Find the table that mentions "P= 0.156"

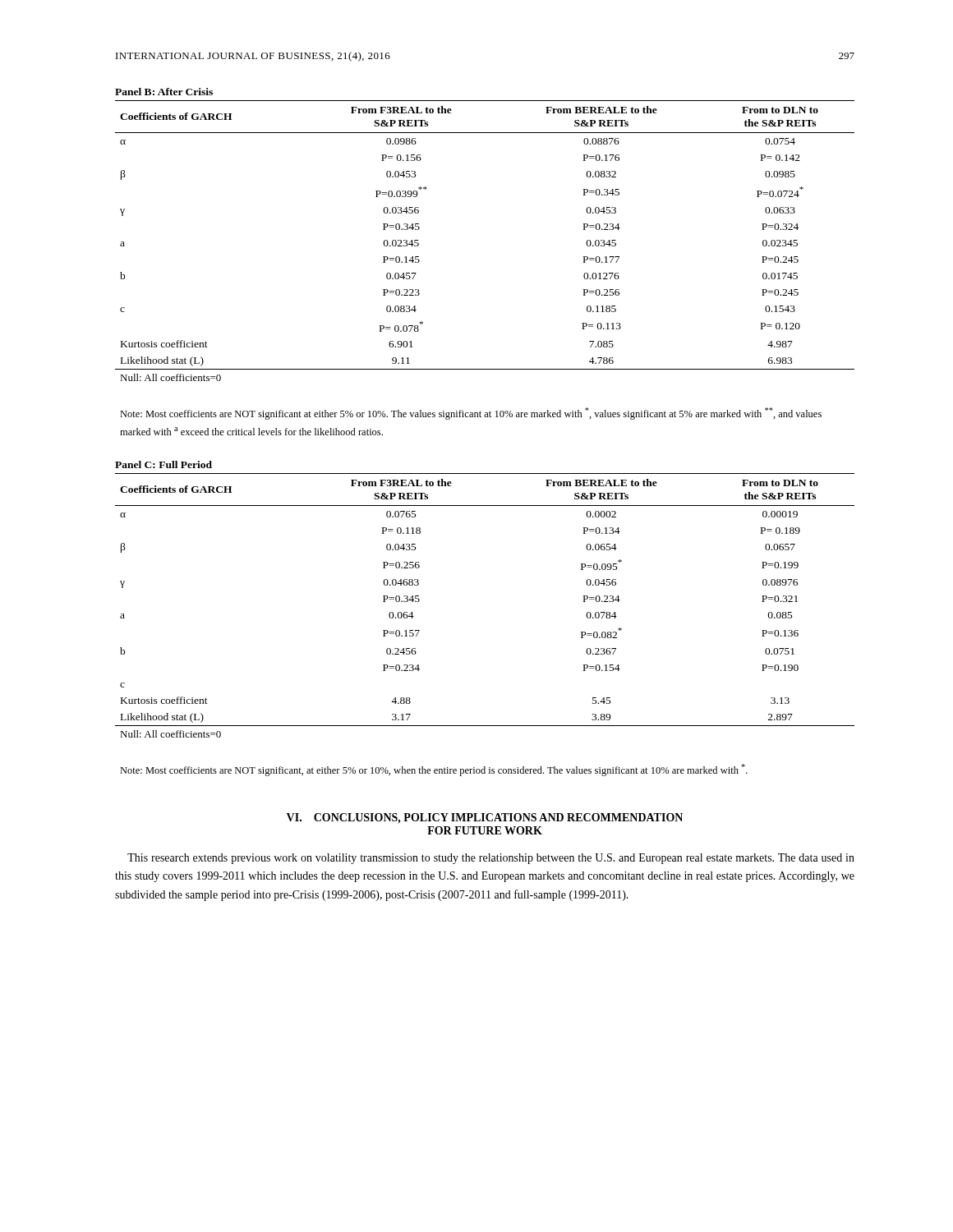coord(485,236)
